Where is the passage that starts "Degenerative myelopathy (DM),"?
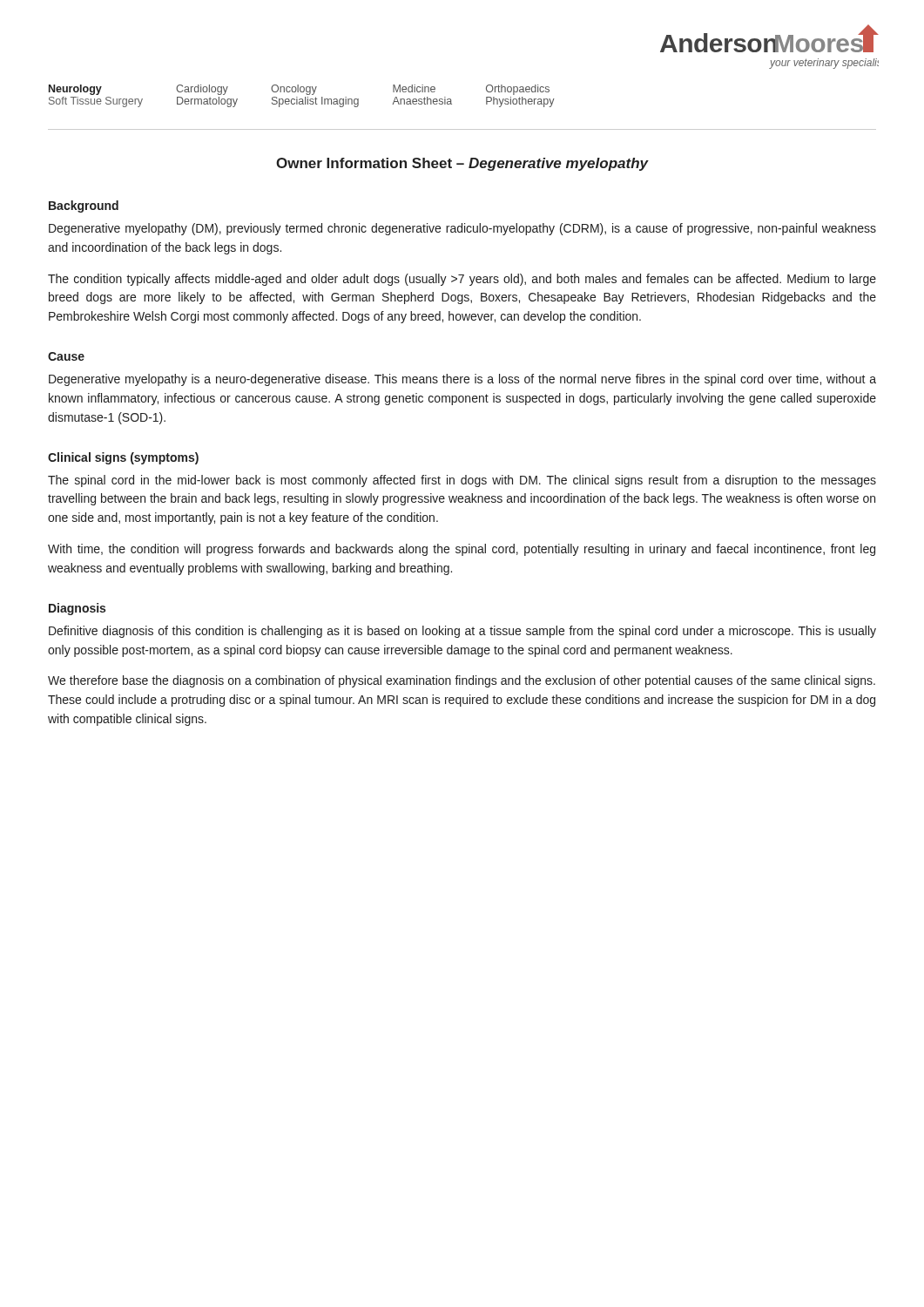The height and width of the screenshot is (1307, 924). pos(462,238)
